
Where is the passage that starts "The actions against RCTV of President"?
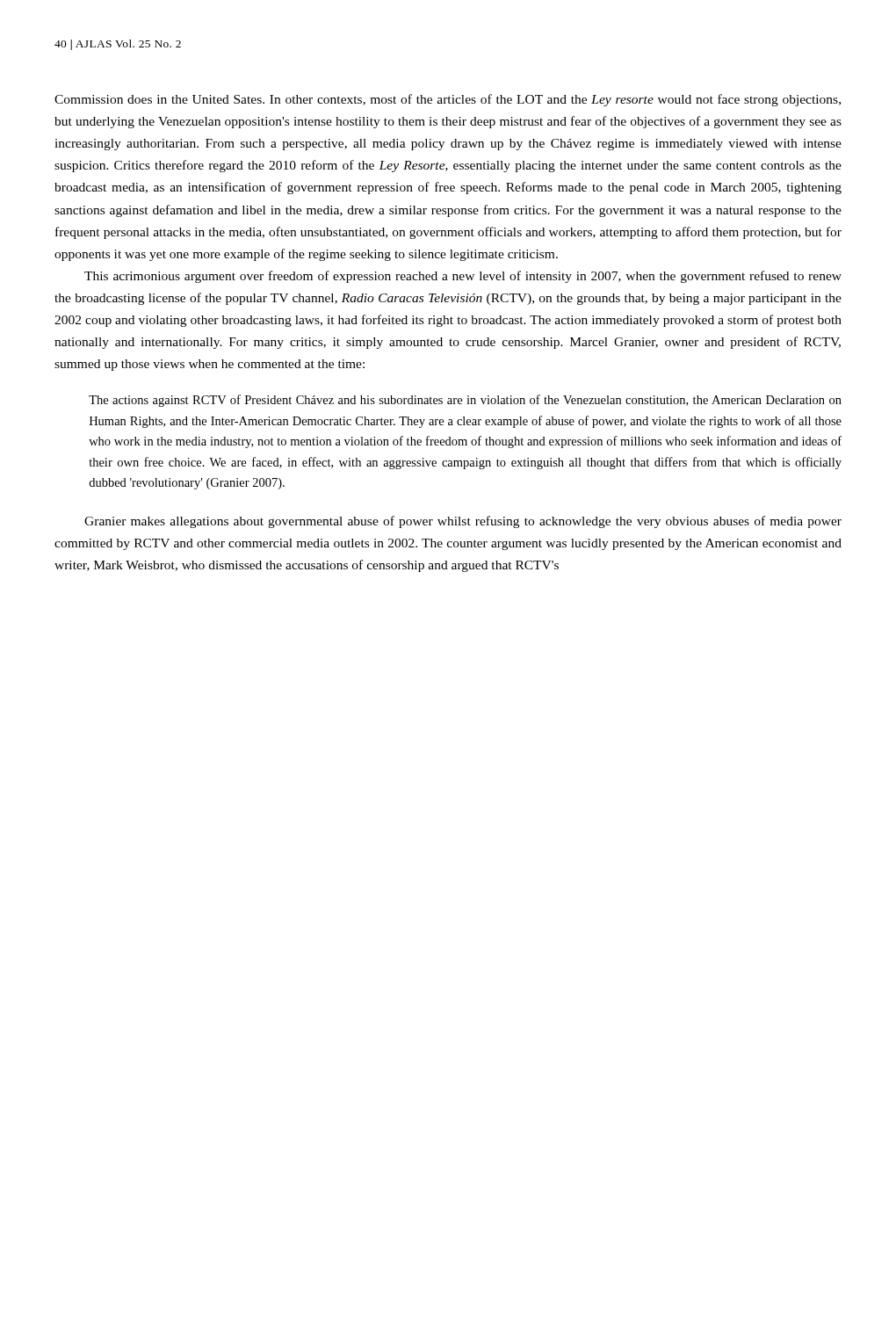[x=465, y=441]
